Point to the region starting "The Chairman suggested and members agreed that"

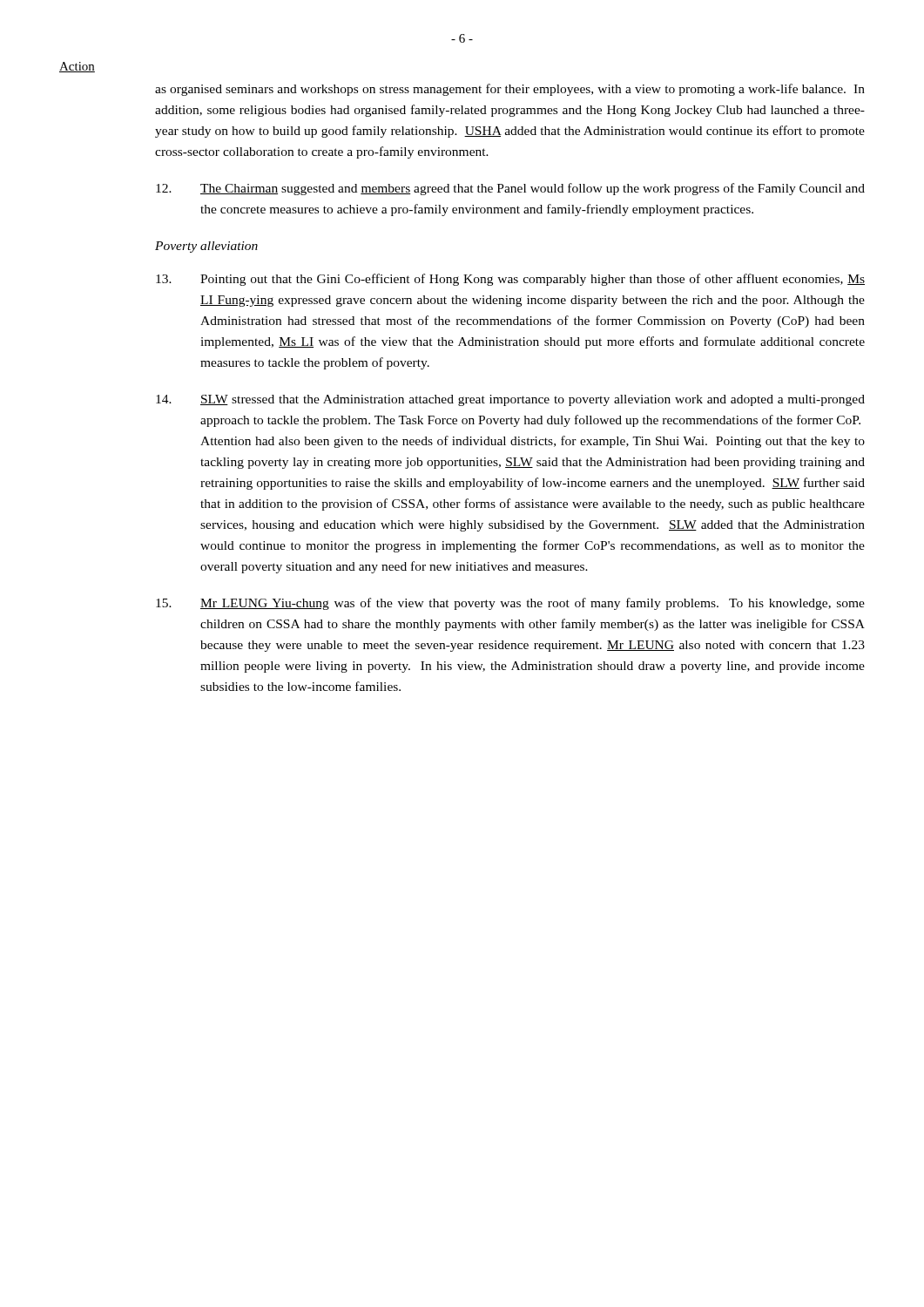point(510,199)
